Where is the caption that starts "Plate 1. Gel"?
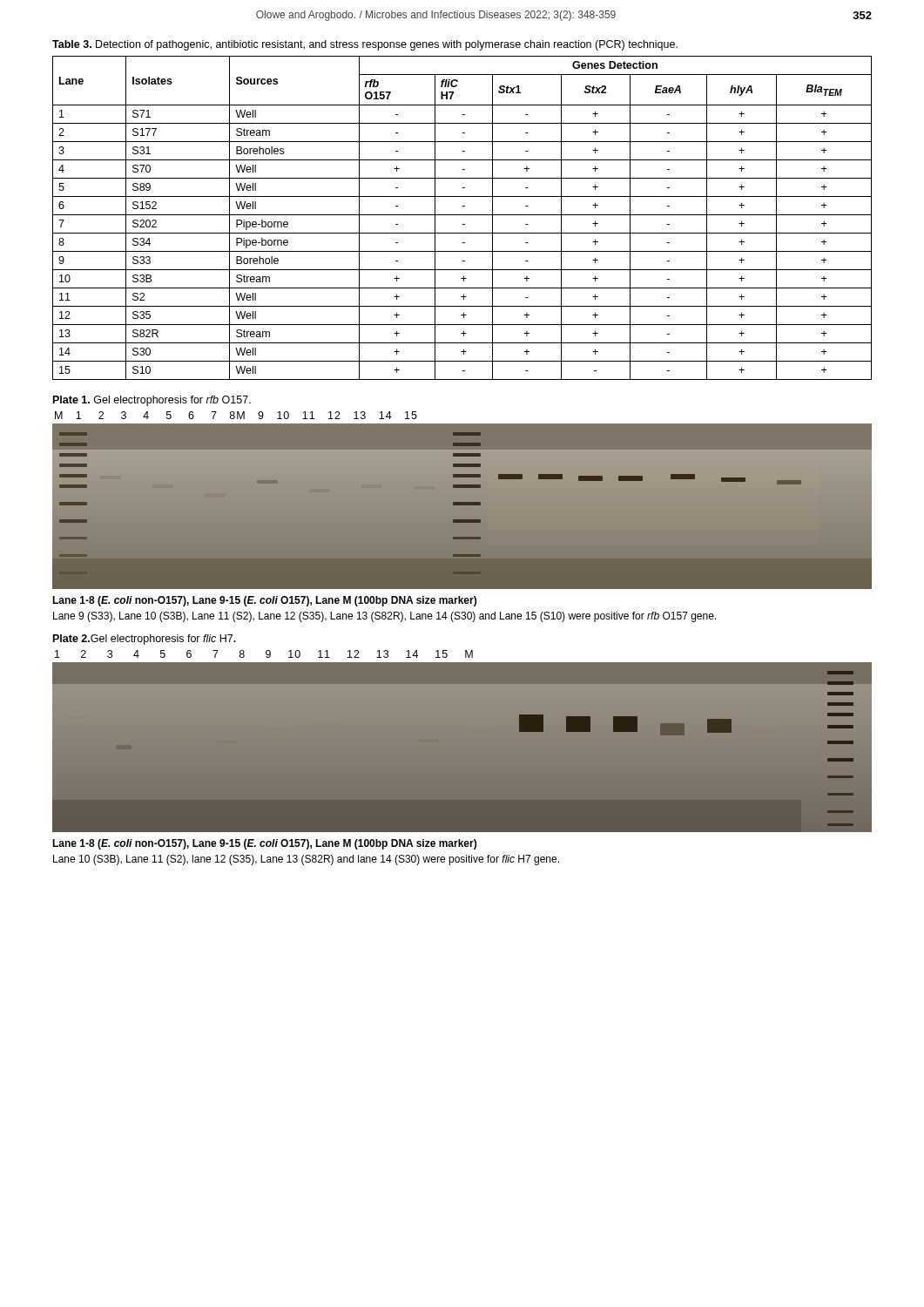The height and width of the screenshot is (1307, 924). 152,400
